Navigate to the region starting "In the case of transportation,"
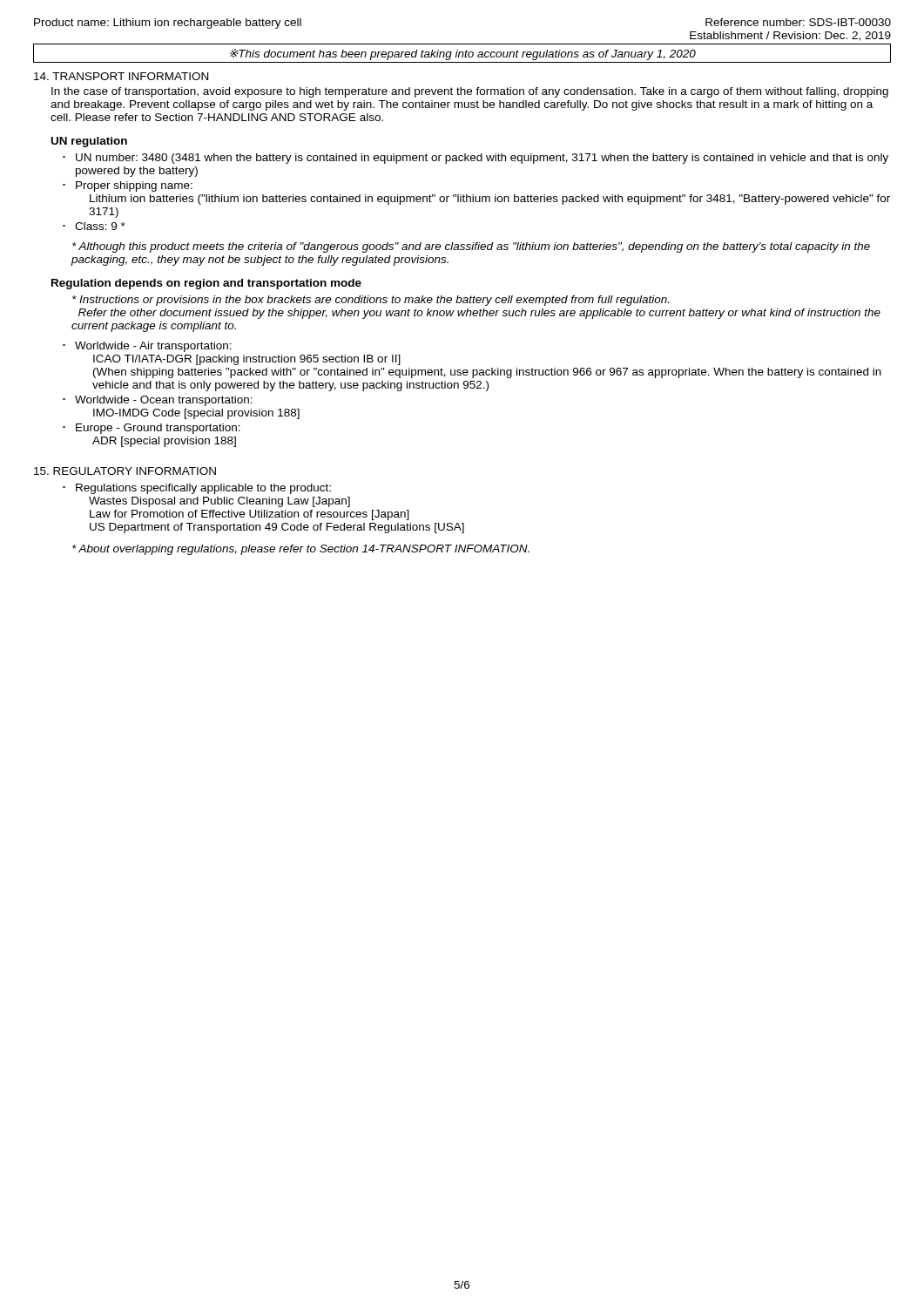924x1307 pixels. pyautogui.click(x=470, y=104)
